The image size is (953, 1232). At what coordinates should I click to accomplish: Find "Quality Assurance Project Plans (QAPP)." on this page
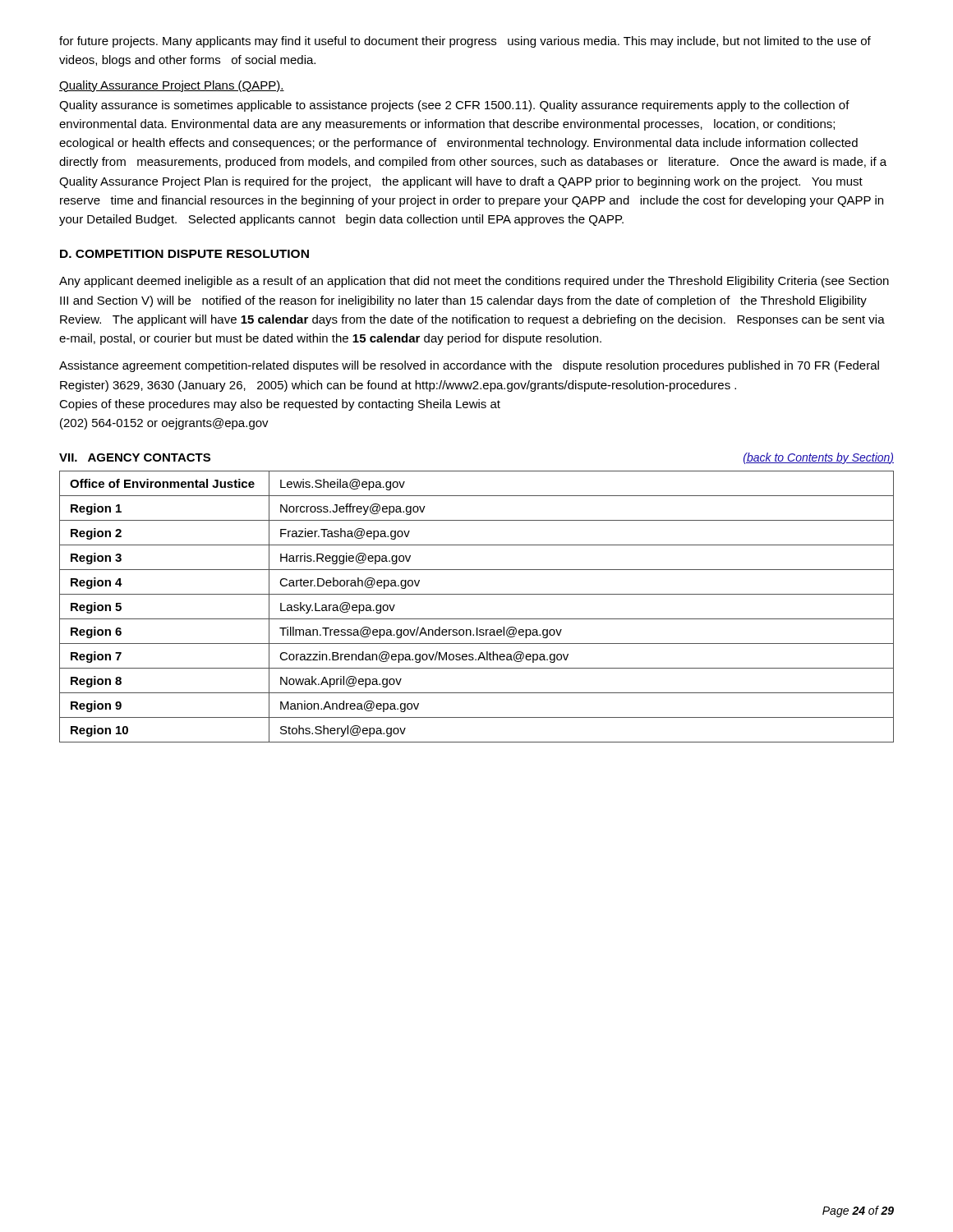[x=171, y=85]
